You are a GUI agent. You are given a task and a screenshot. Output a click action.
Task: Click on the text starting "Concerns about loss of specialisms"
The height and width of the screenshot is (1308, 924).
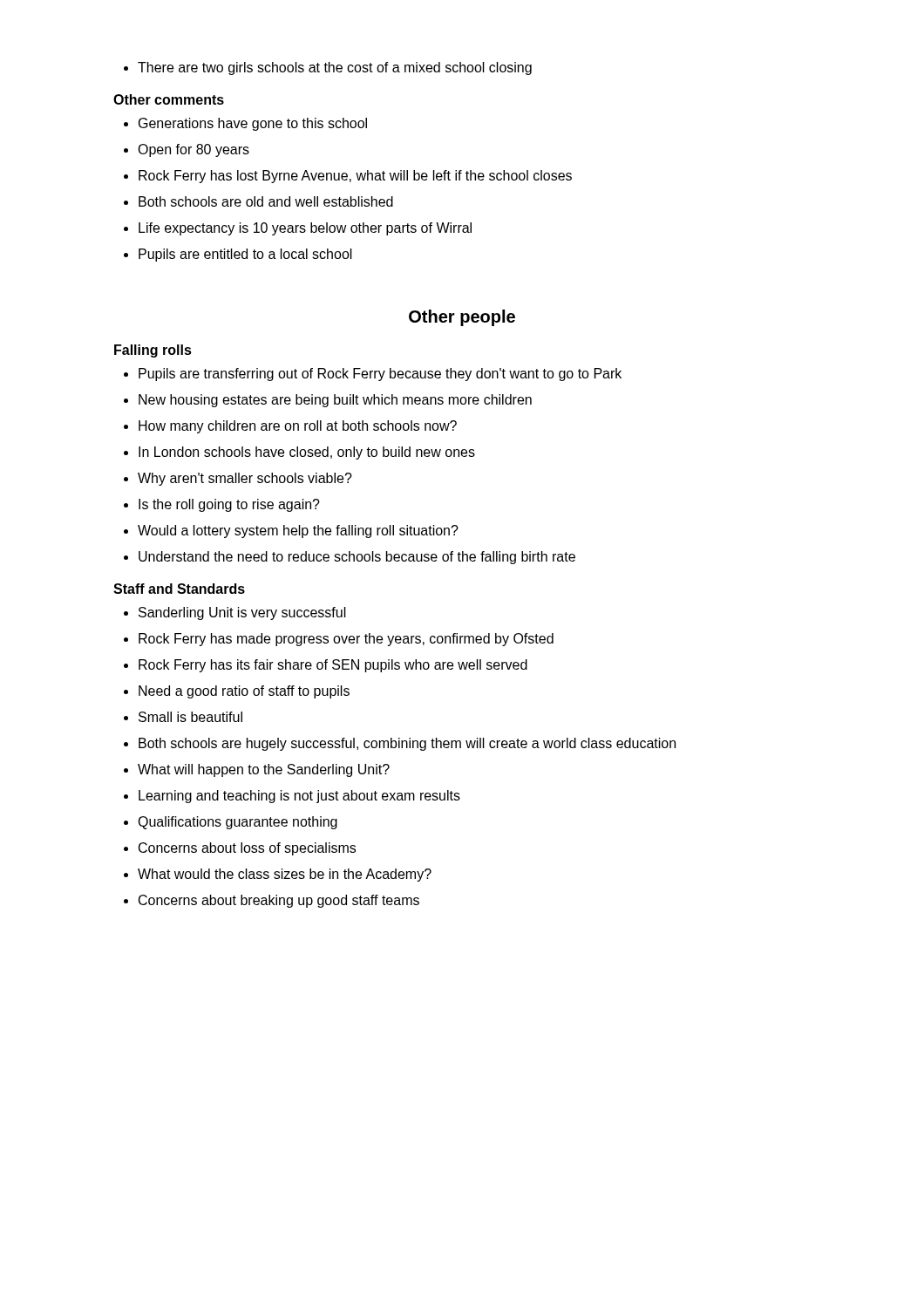pos(247,848)
